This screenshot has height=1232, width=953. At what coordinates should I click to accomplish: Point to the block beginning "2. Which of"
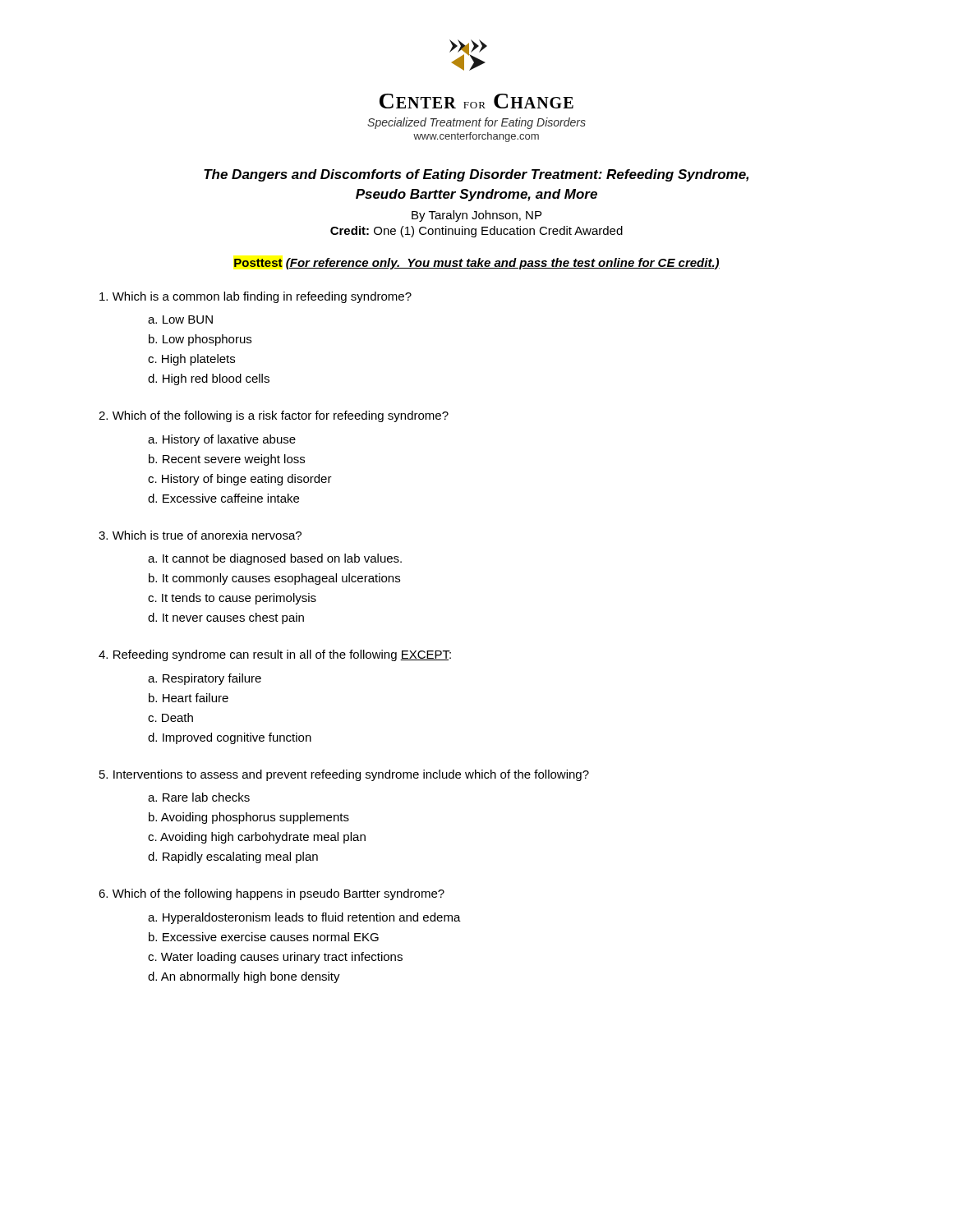(274, 416)
